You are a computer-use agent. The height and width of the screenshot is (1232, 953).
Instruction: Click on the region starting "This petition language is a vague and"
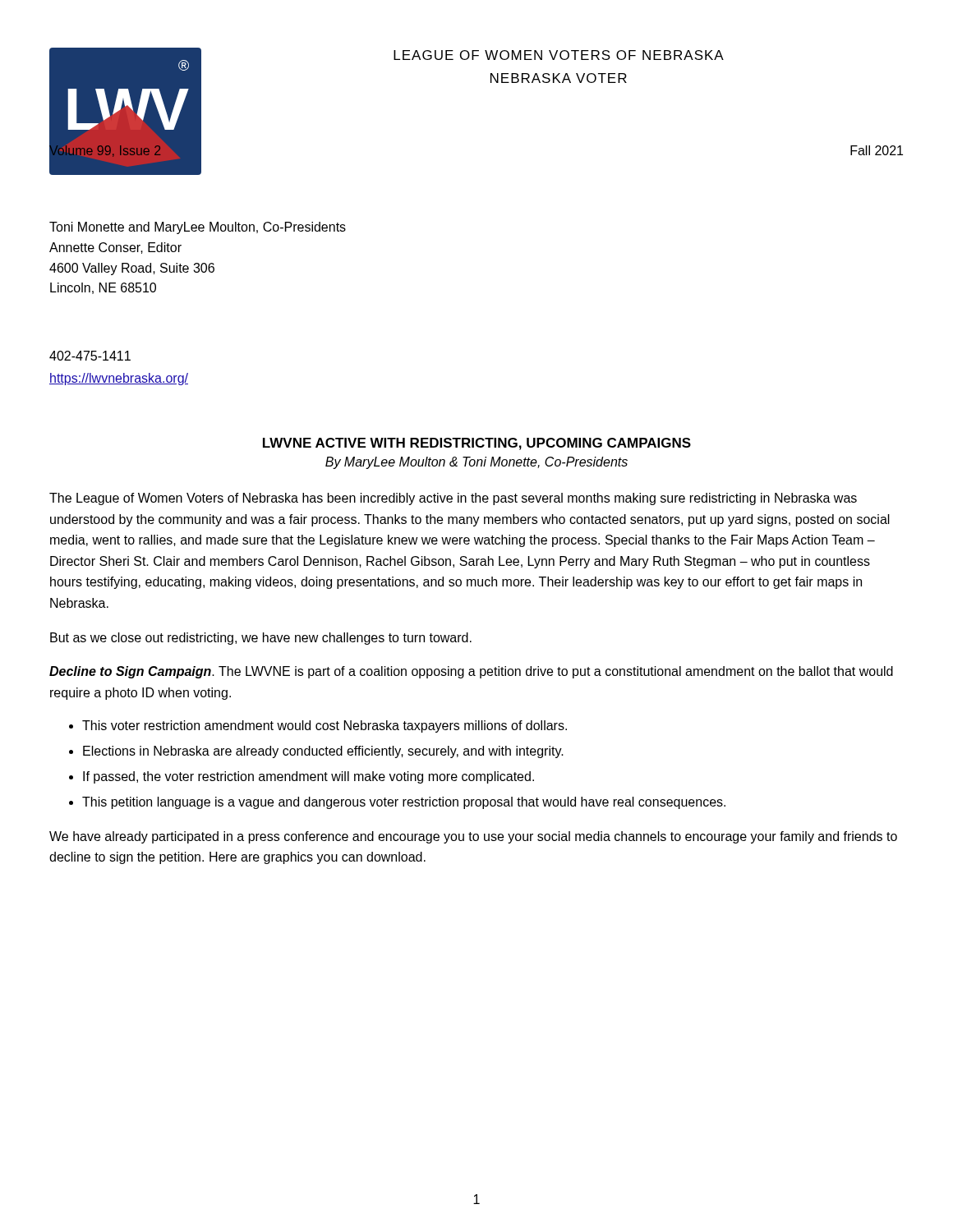(404, 802)
